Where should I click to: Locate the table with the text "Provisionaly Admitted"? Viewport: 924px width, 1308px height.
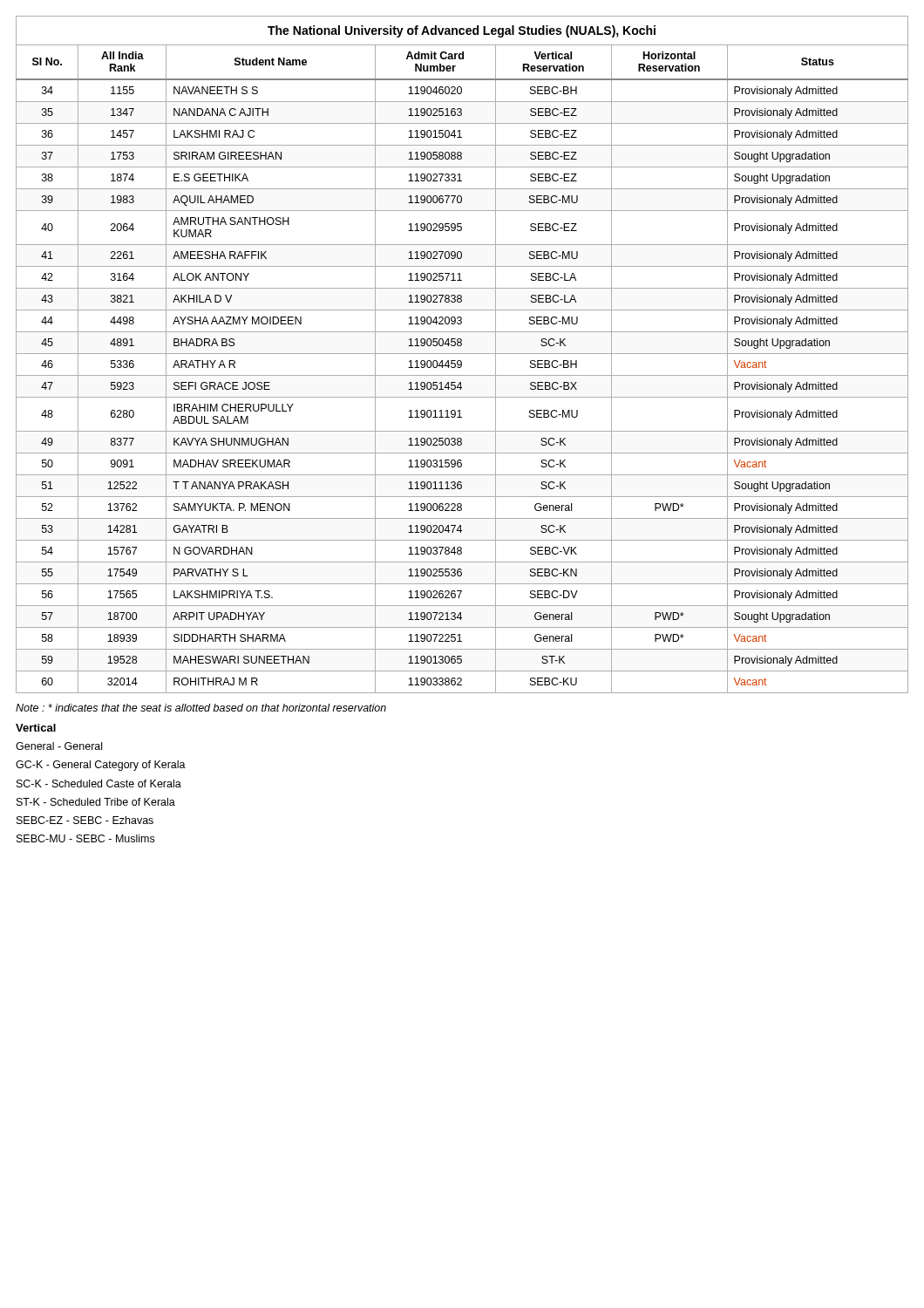462,354
